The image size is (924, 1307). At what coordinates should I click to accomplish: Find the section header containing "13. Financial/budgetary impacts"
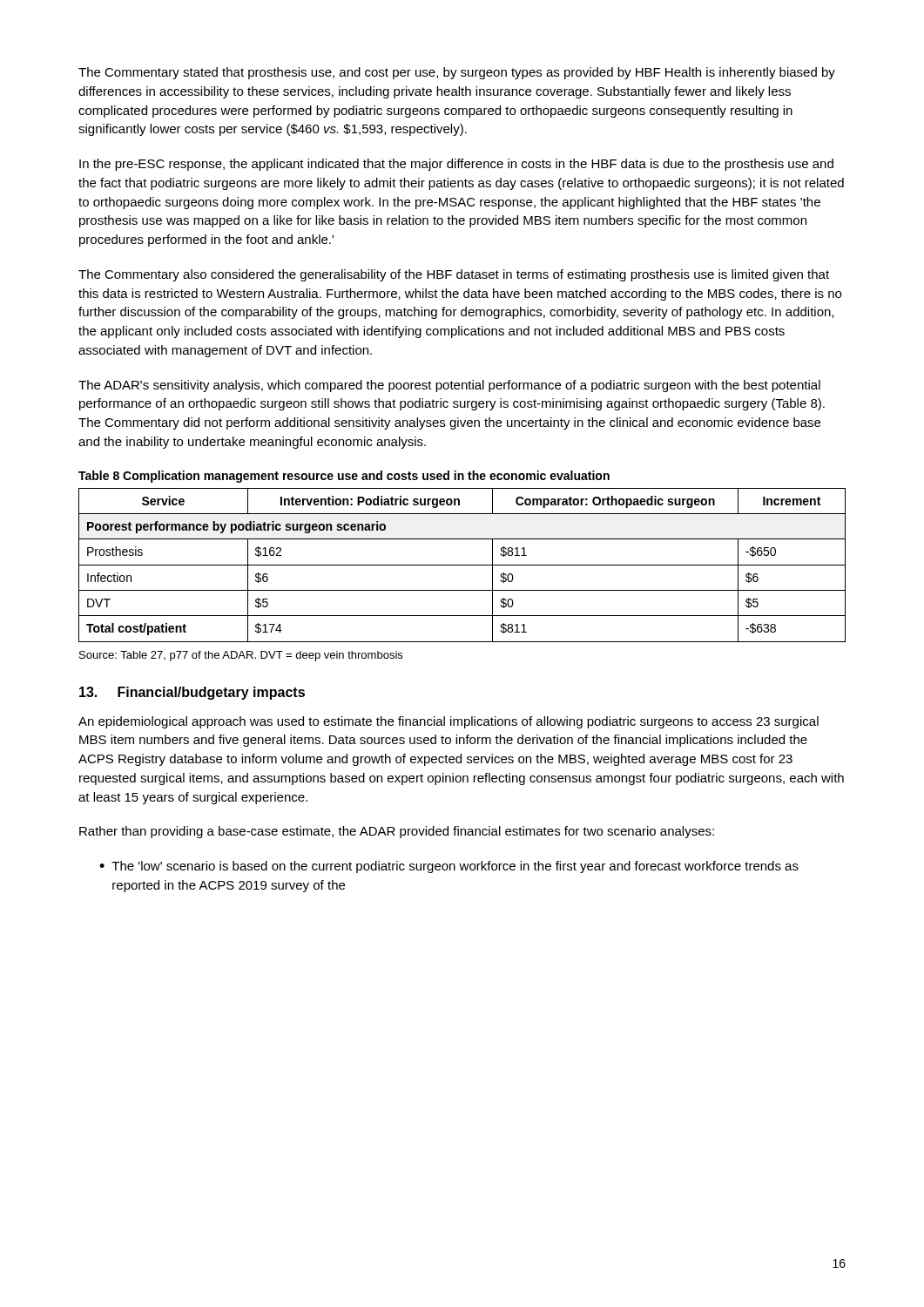(192, 693)
